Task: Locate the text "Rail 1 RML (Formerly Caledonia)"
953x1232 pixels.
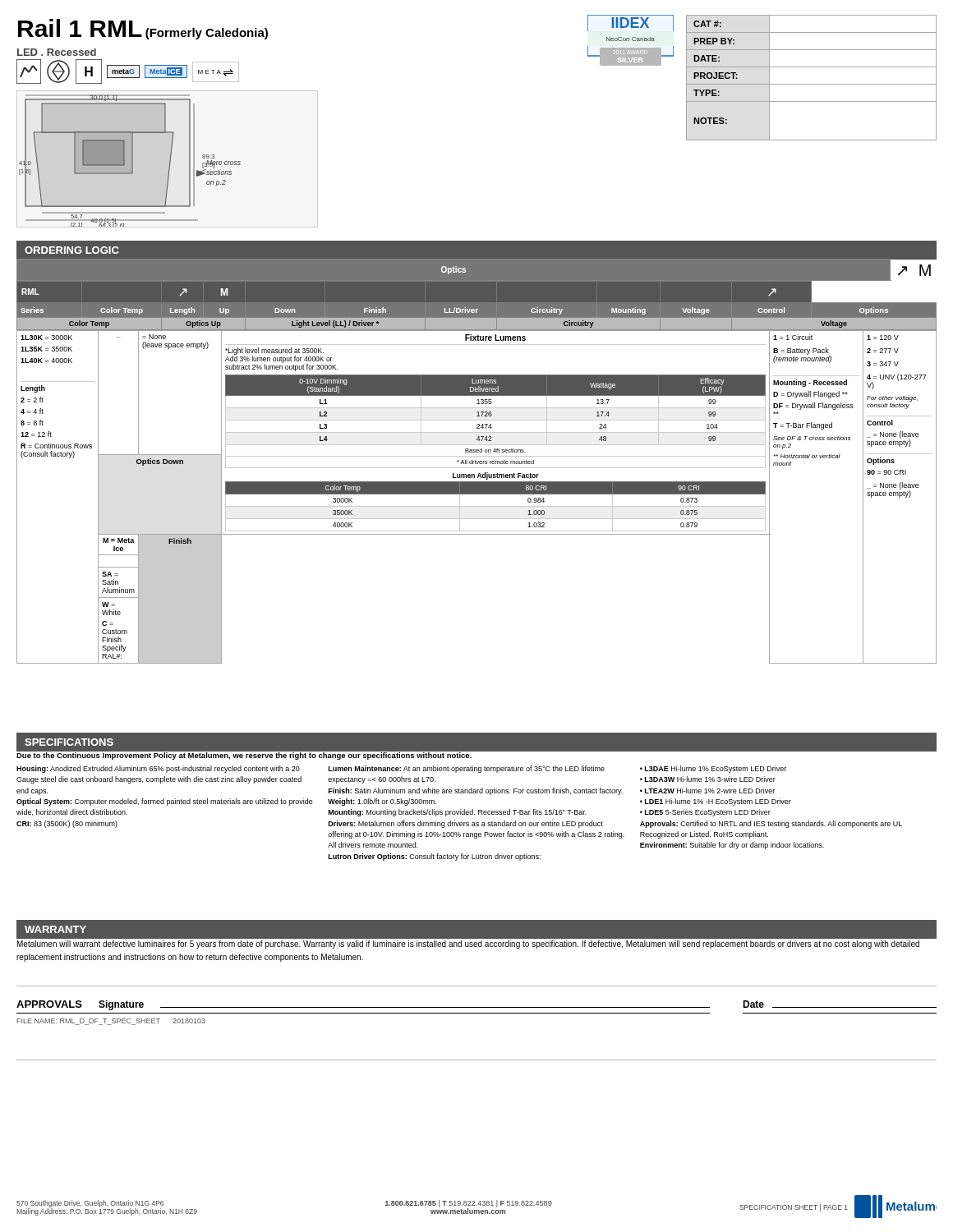Action: click(x=142, y=28)
